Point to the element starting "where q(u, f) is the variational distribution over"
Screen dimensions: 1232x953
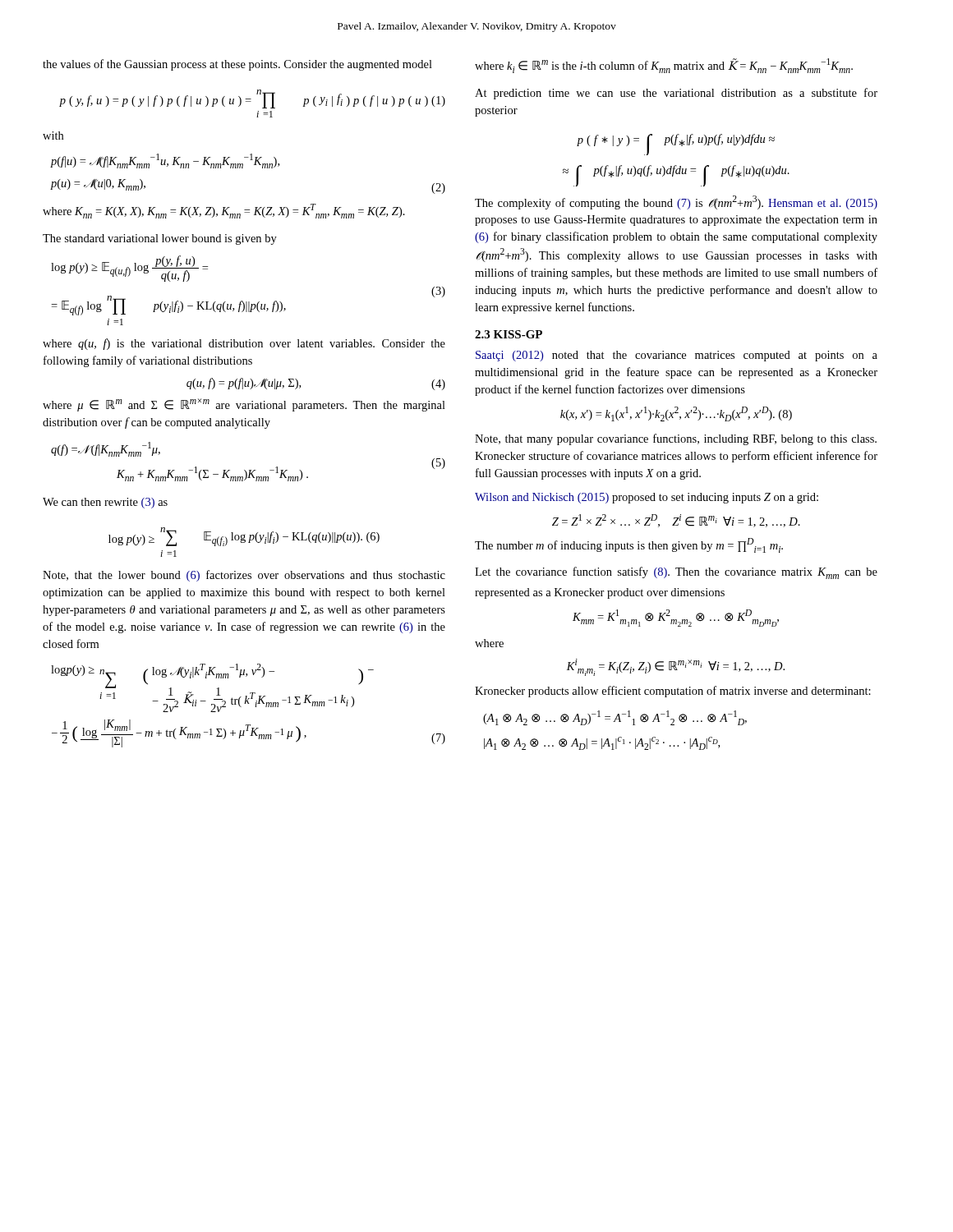(x=244, y=352)
